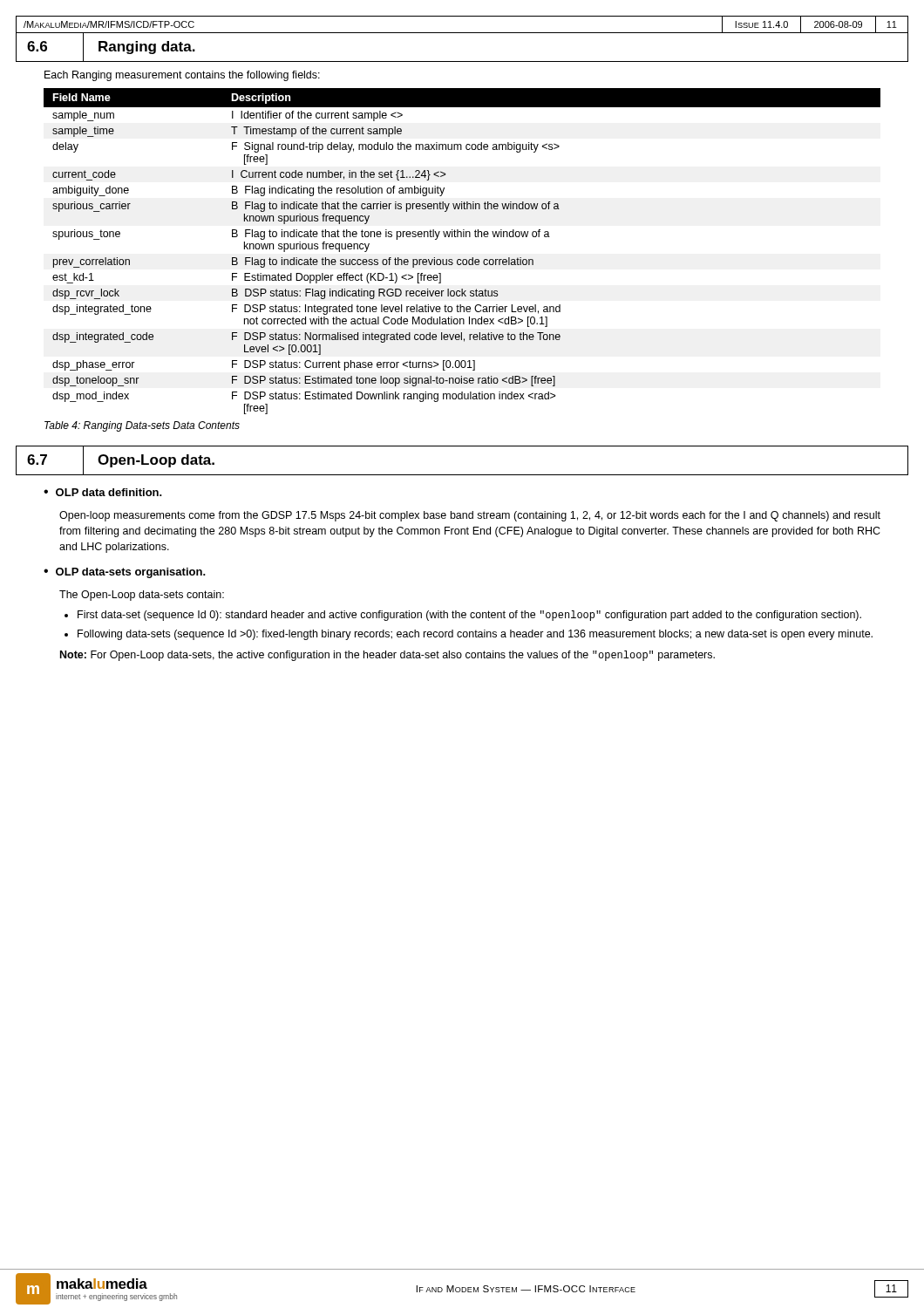Find the region starting "The Open-Loop data-sets contain:"
The image size is (924, 1308).
[x=142, y=595]
